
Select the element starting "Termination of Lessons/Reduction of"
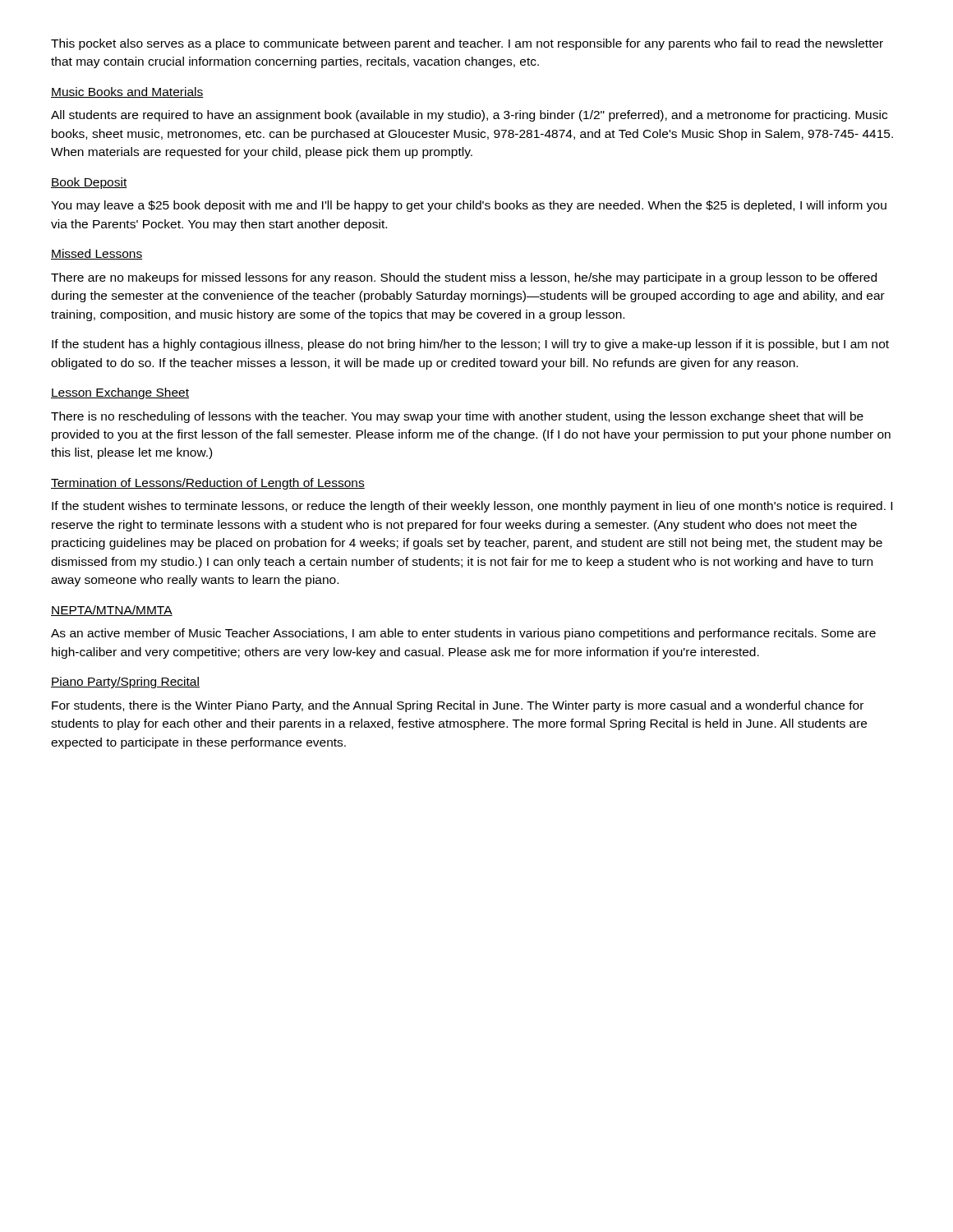click(x=208, y=482)
